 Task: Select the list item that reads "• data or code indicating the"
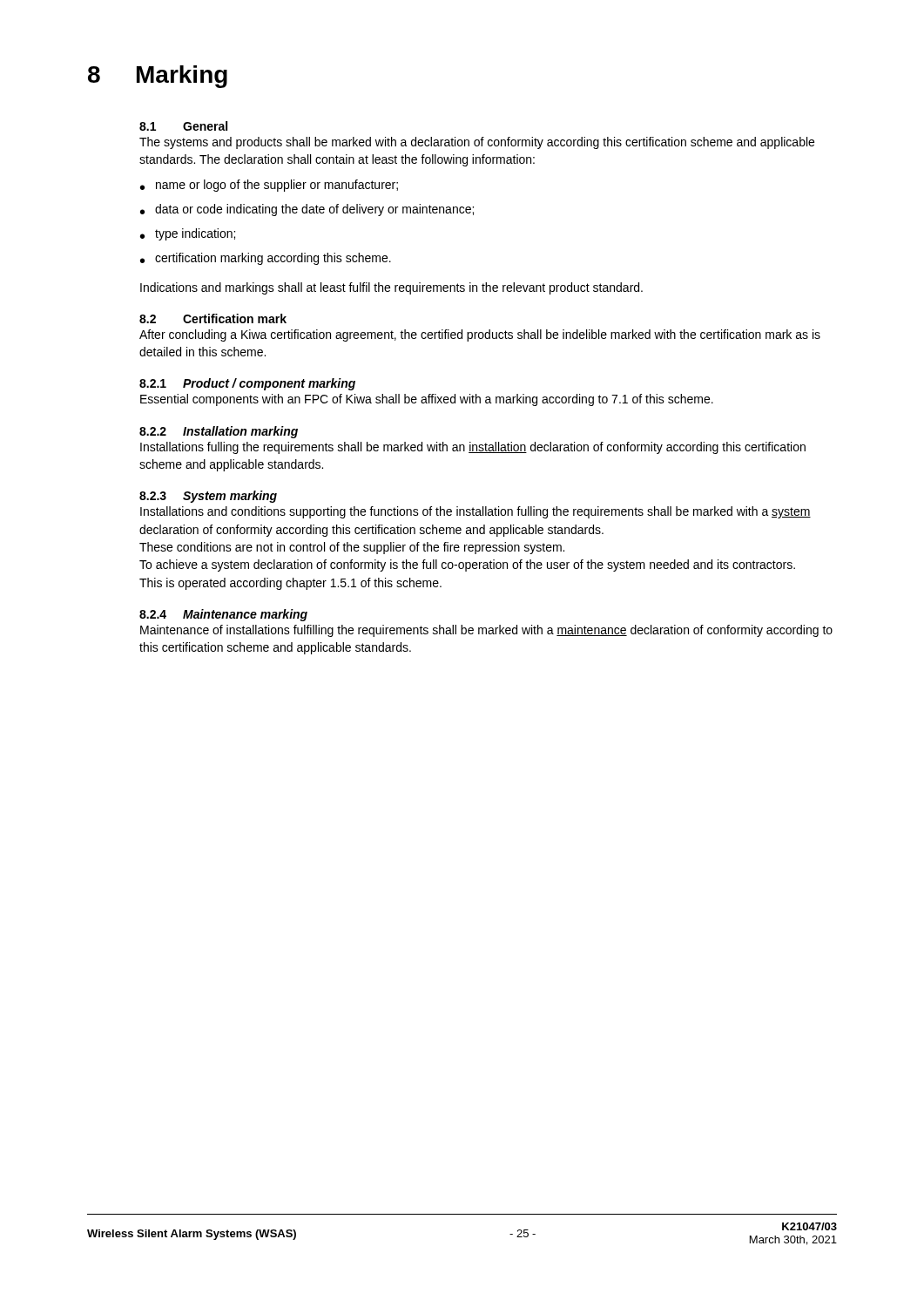click(x=307, y=211)
